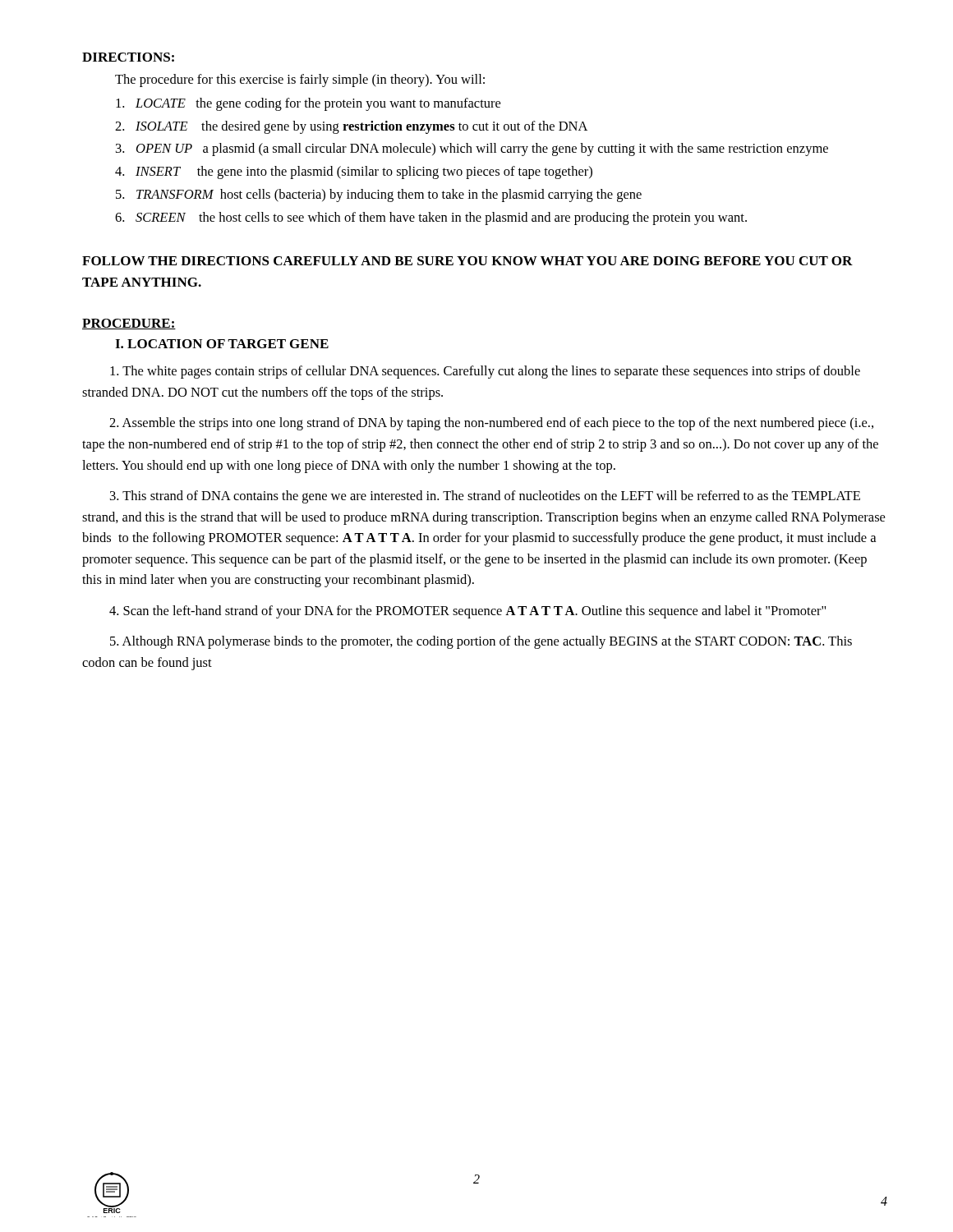The height and width of the screenshot is (1232, 953).
Task: Locate the block of text that opens with "The white pages contain"
Action: 471,381
